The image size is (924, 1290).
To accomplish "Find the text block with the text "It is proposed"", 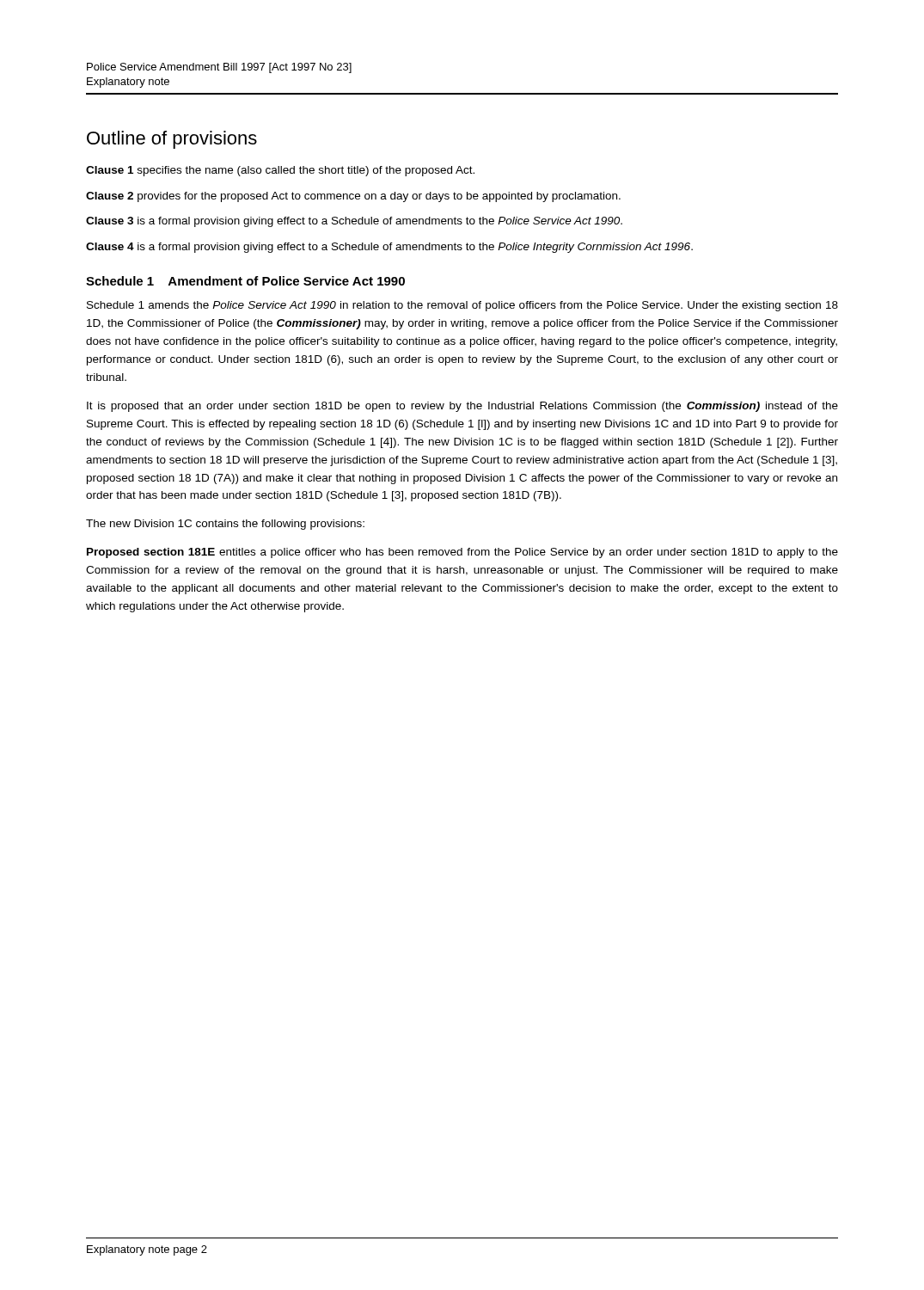I will (462, 450).
